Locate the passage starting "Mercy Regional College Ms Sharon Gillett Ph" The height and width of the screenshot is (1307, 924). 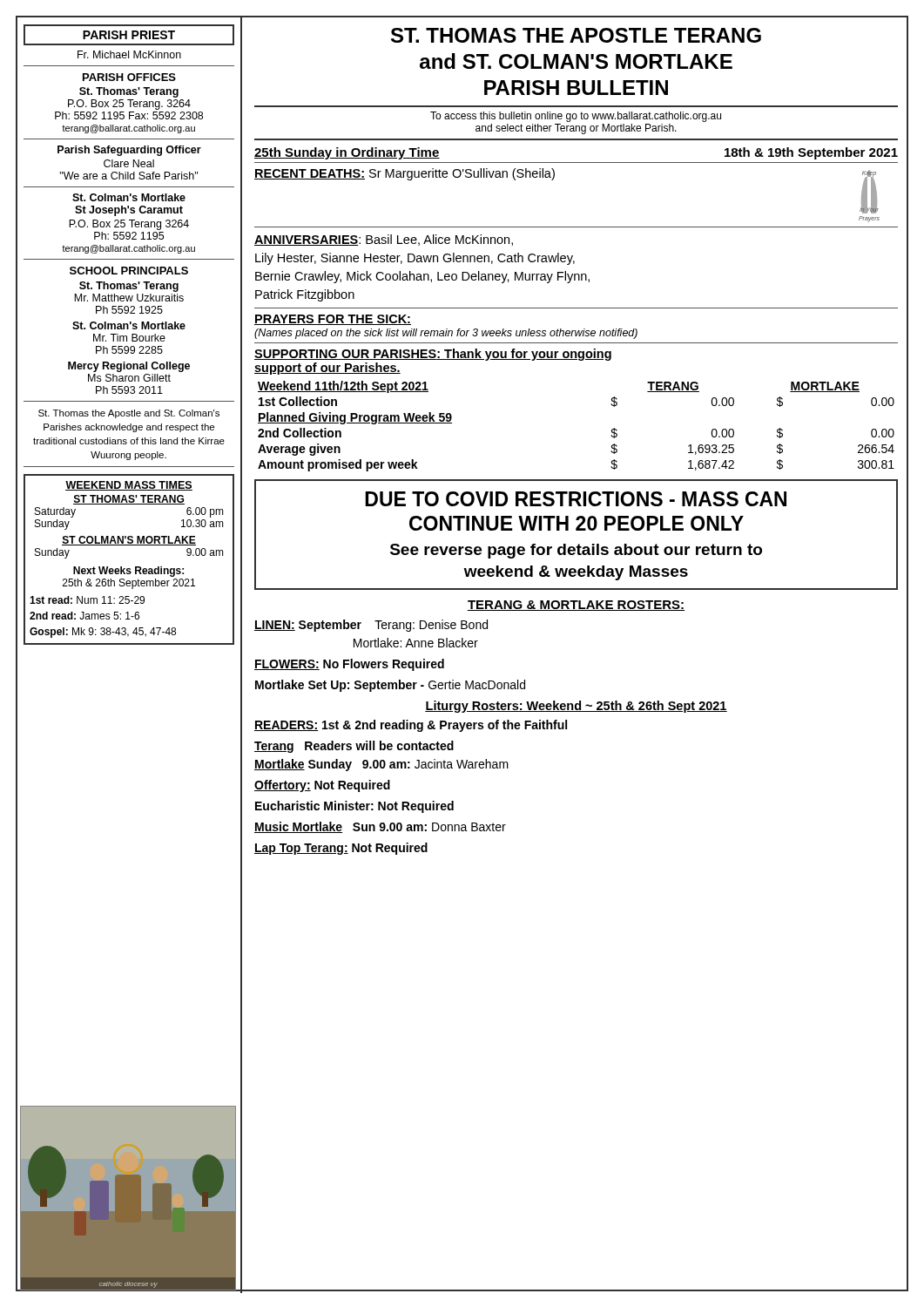(x=129, y=378)
